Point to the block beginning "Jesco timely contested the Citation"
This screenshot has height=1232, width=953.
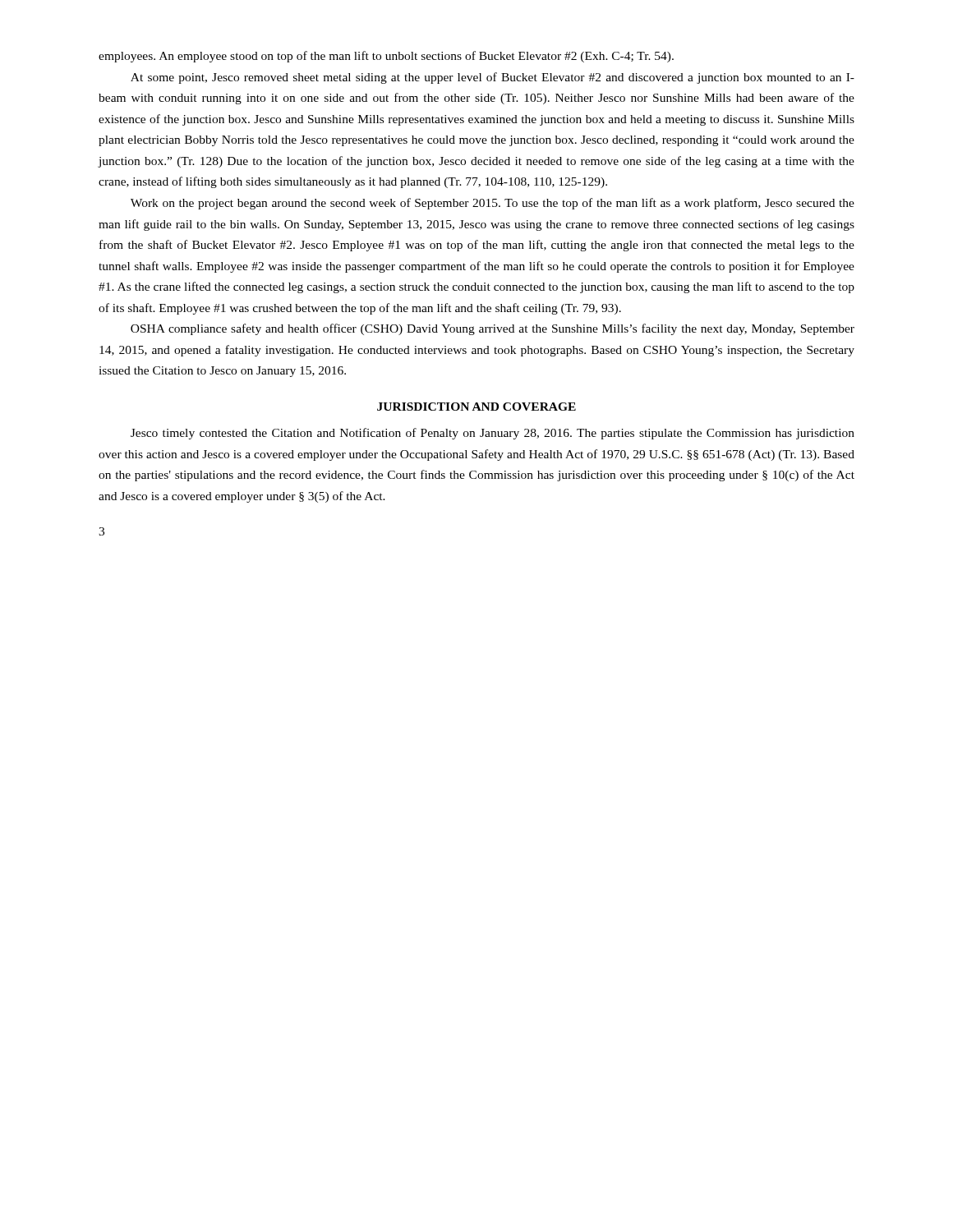476,464
